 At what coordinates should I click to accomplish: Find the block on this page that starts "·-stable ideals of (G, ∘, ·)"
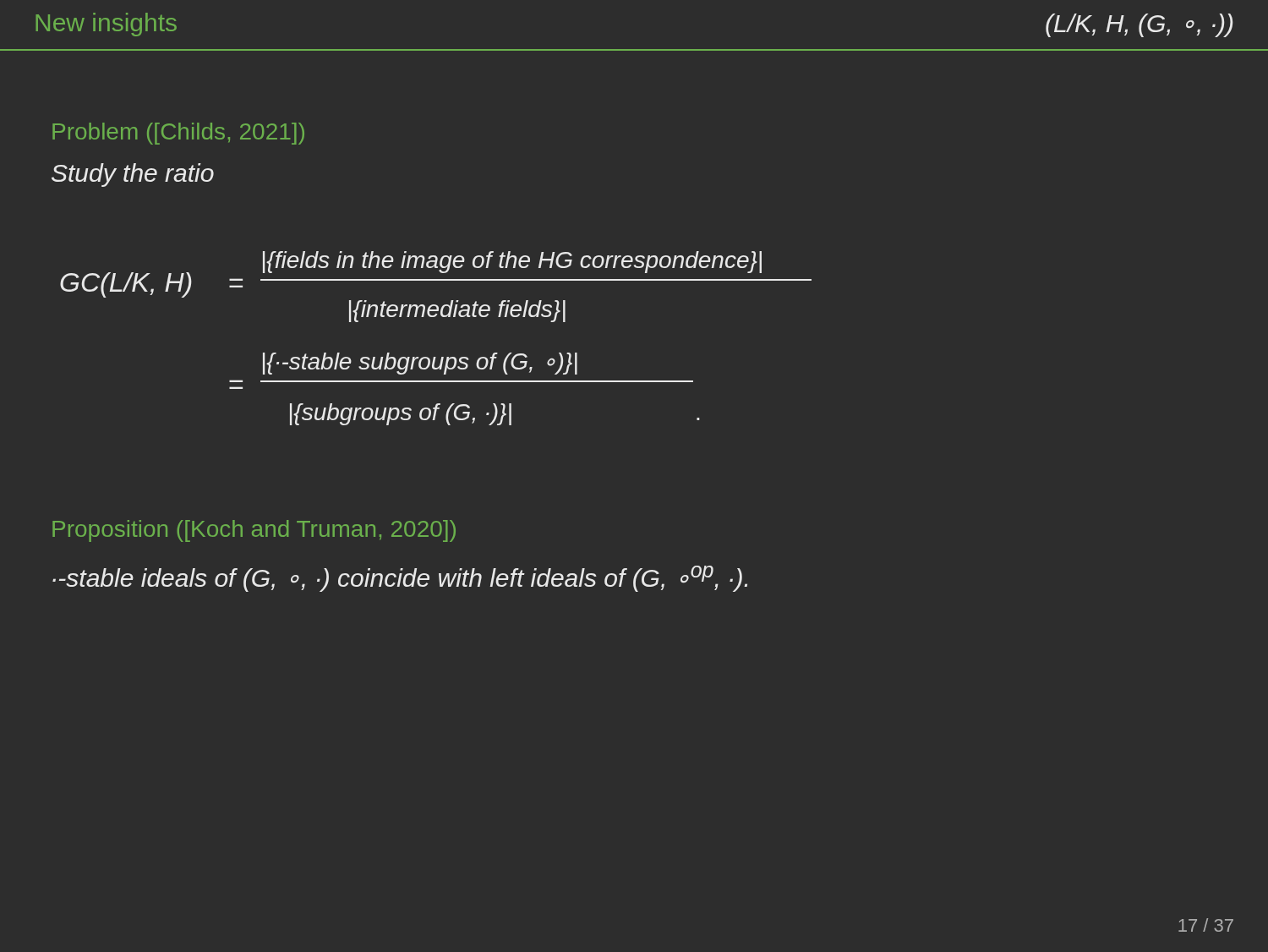pyautogui.click(x=401, y=575)
